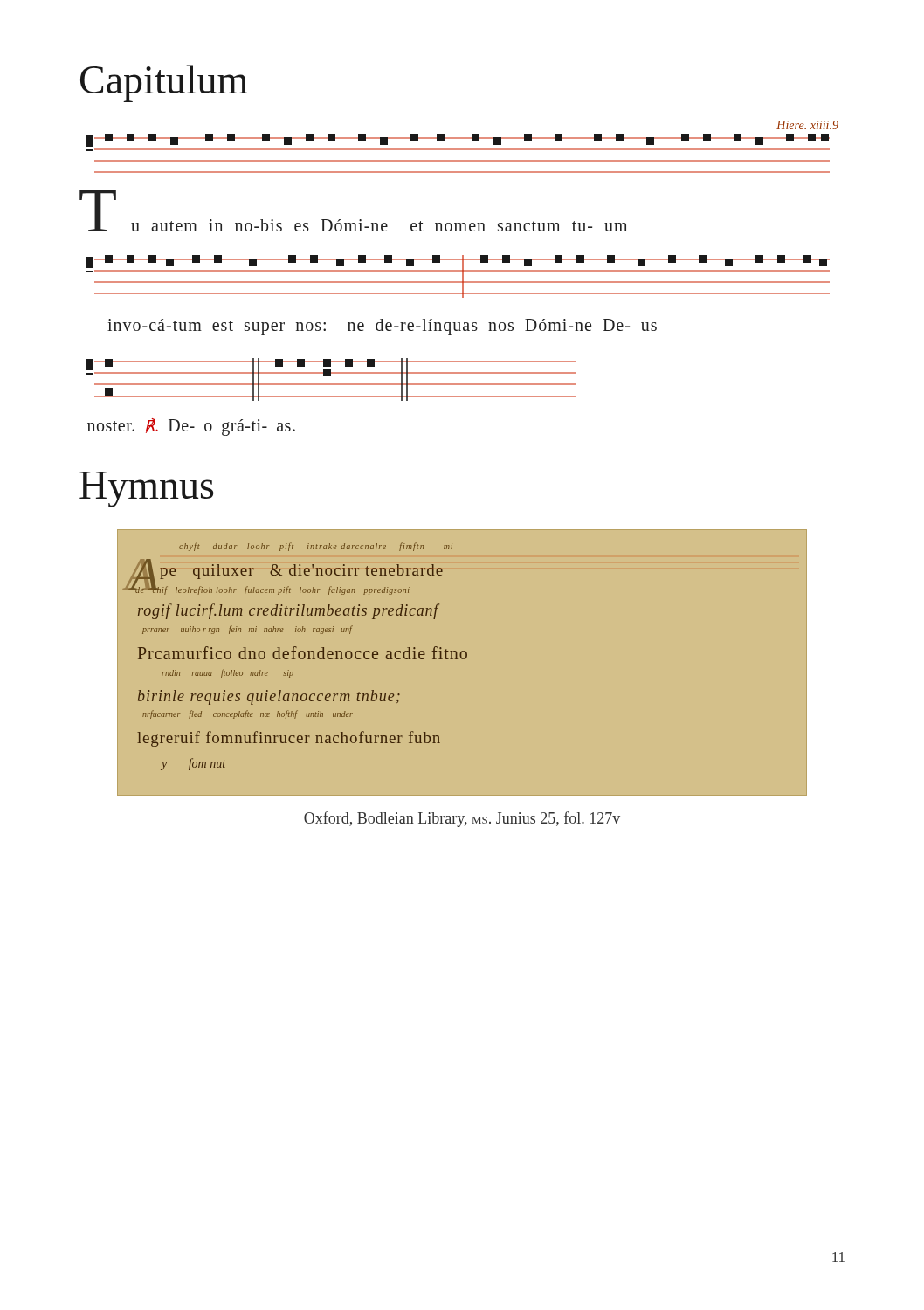Click on the photo
The image size is (924, 1310).
(462, 662)
